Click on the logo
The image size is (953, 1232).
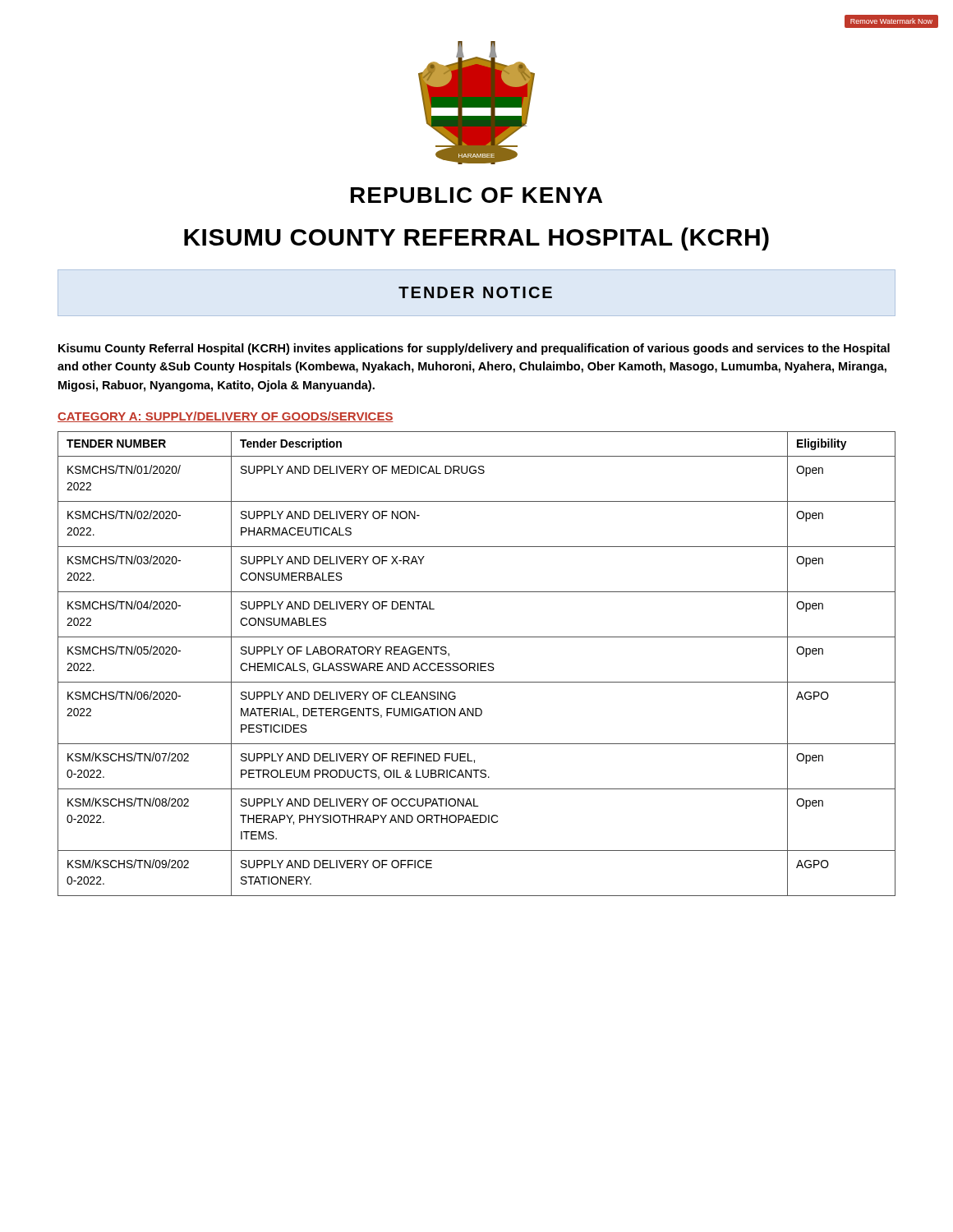point(476,104)
